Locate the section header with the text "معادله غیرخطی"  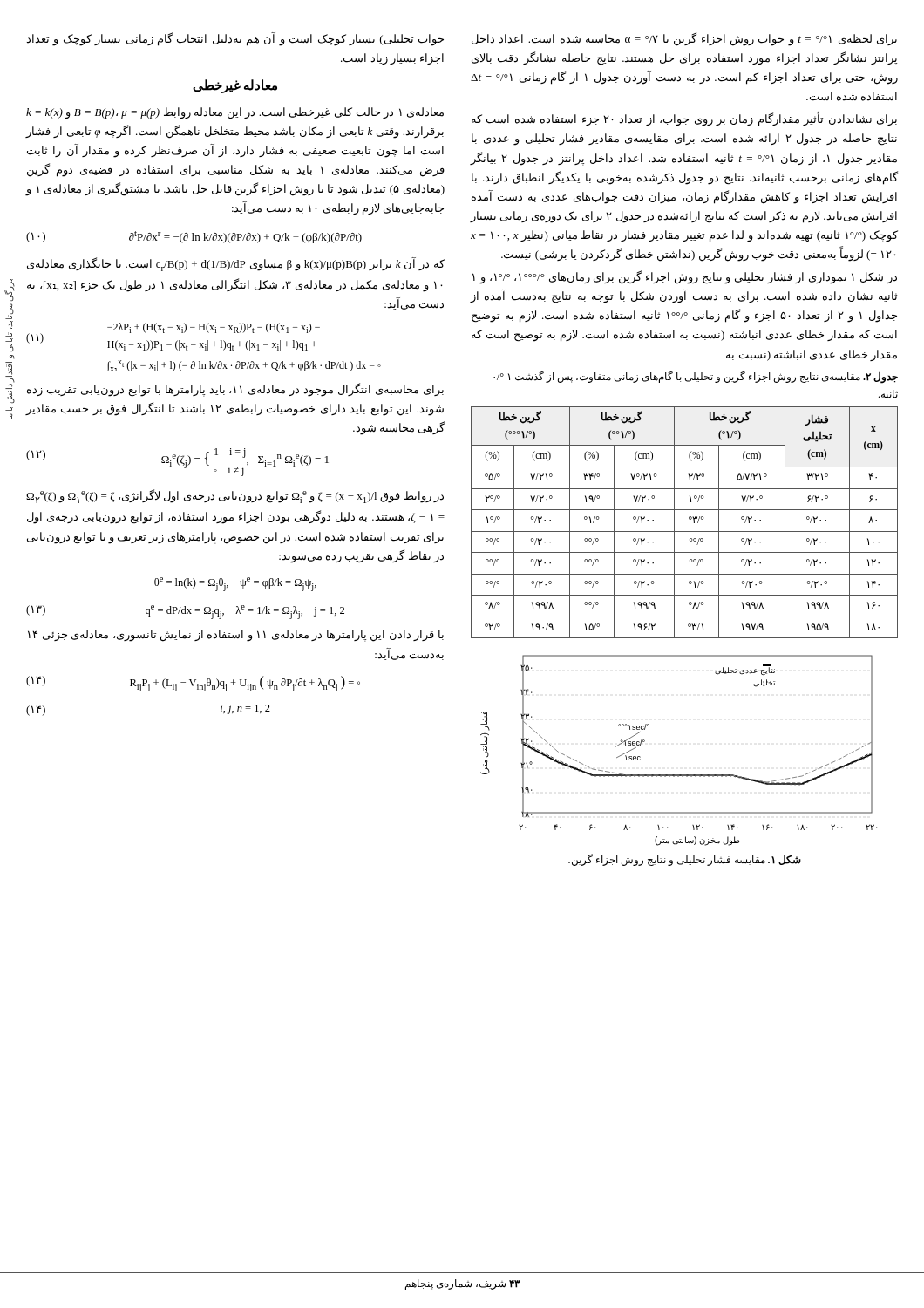coord(235,86)
